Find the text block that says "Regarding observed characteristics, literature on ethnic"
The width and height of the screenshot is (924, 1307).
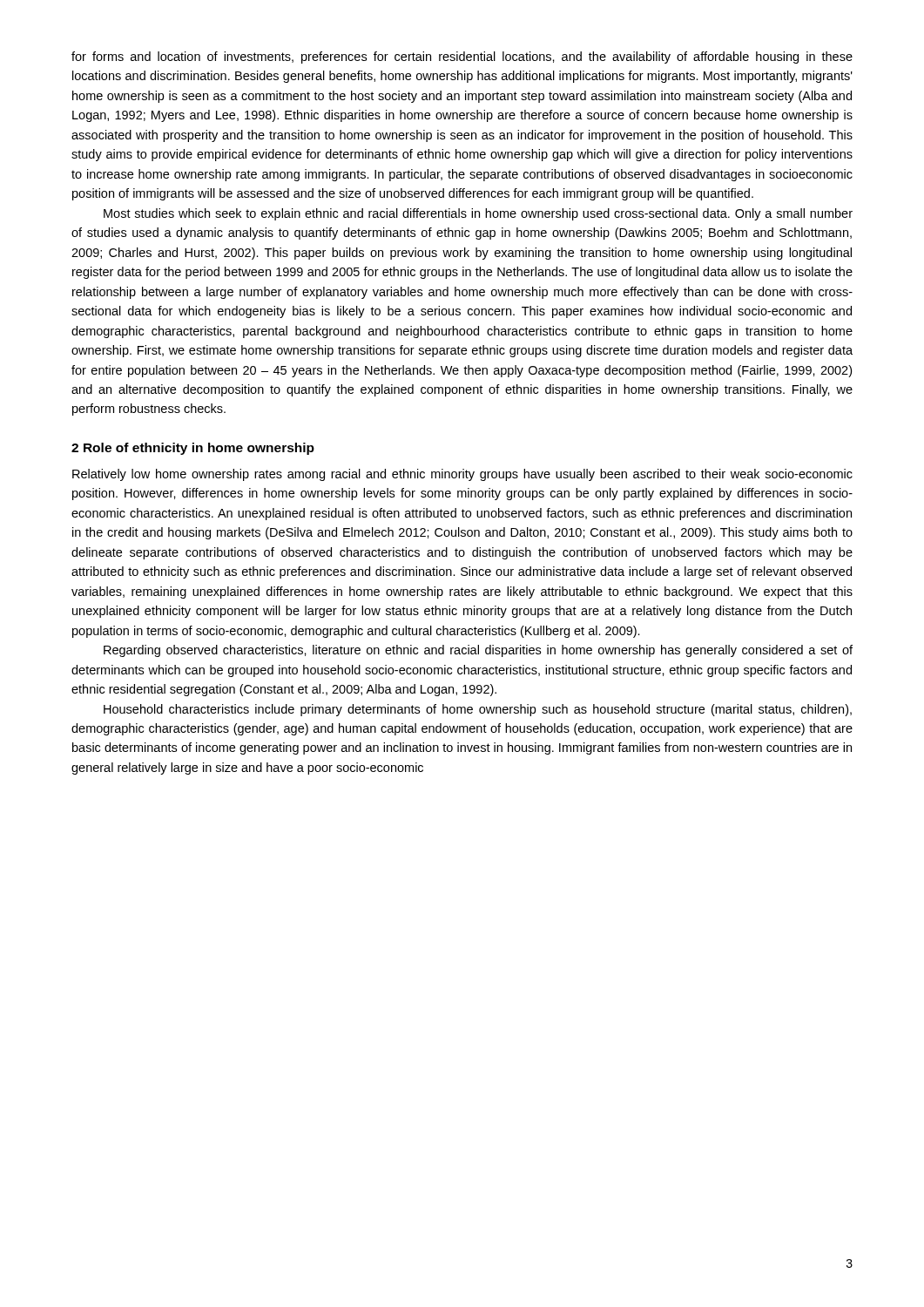coord(462,670)
